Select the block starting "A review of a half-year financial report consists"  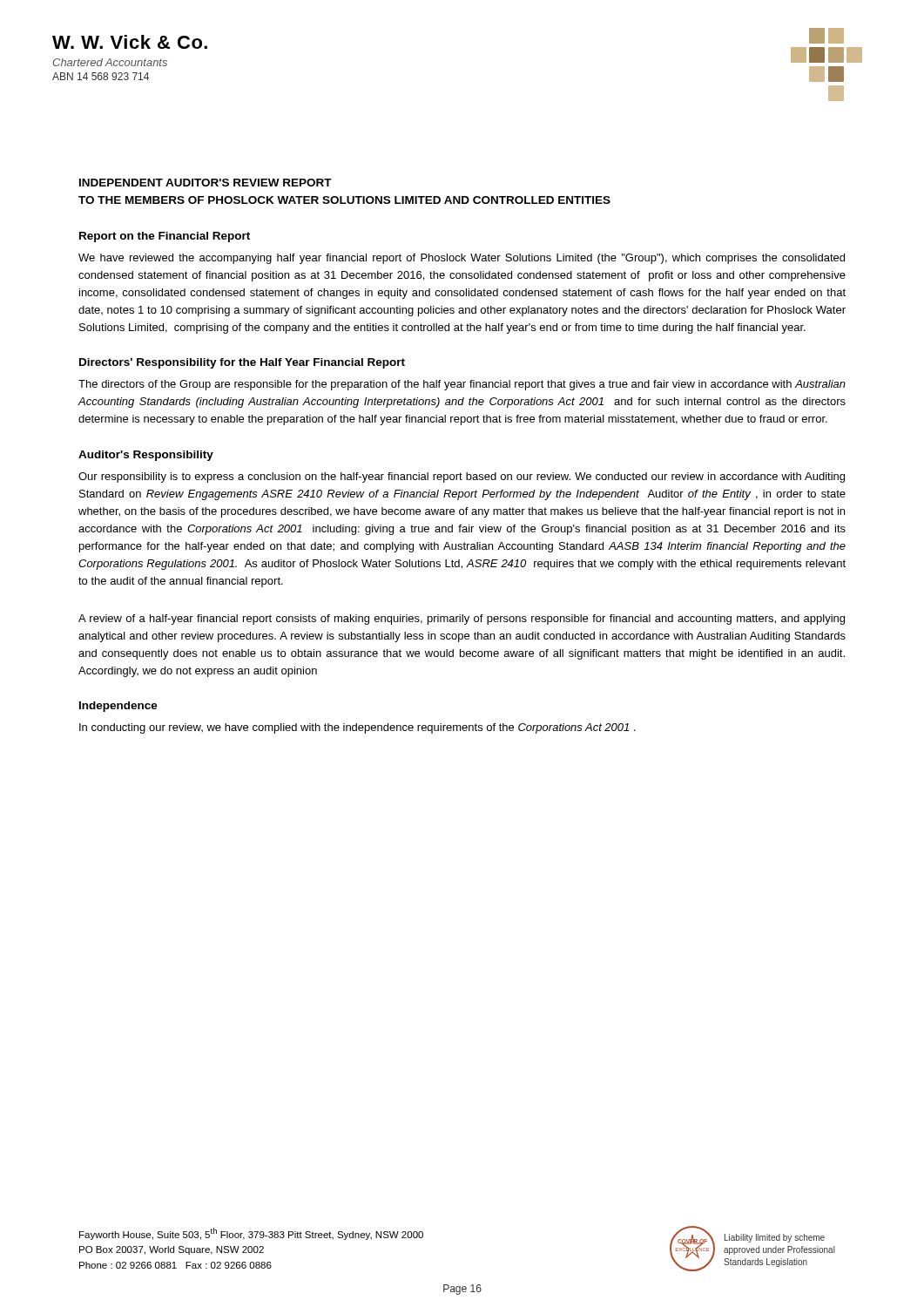point(462,644)
